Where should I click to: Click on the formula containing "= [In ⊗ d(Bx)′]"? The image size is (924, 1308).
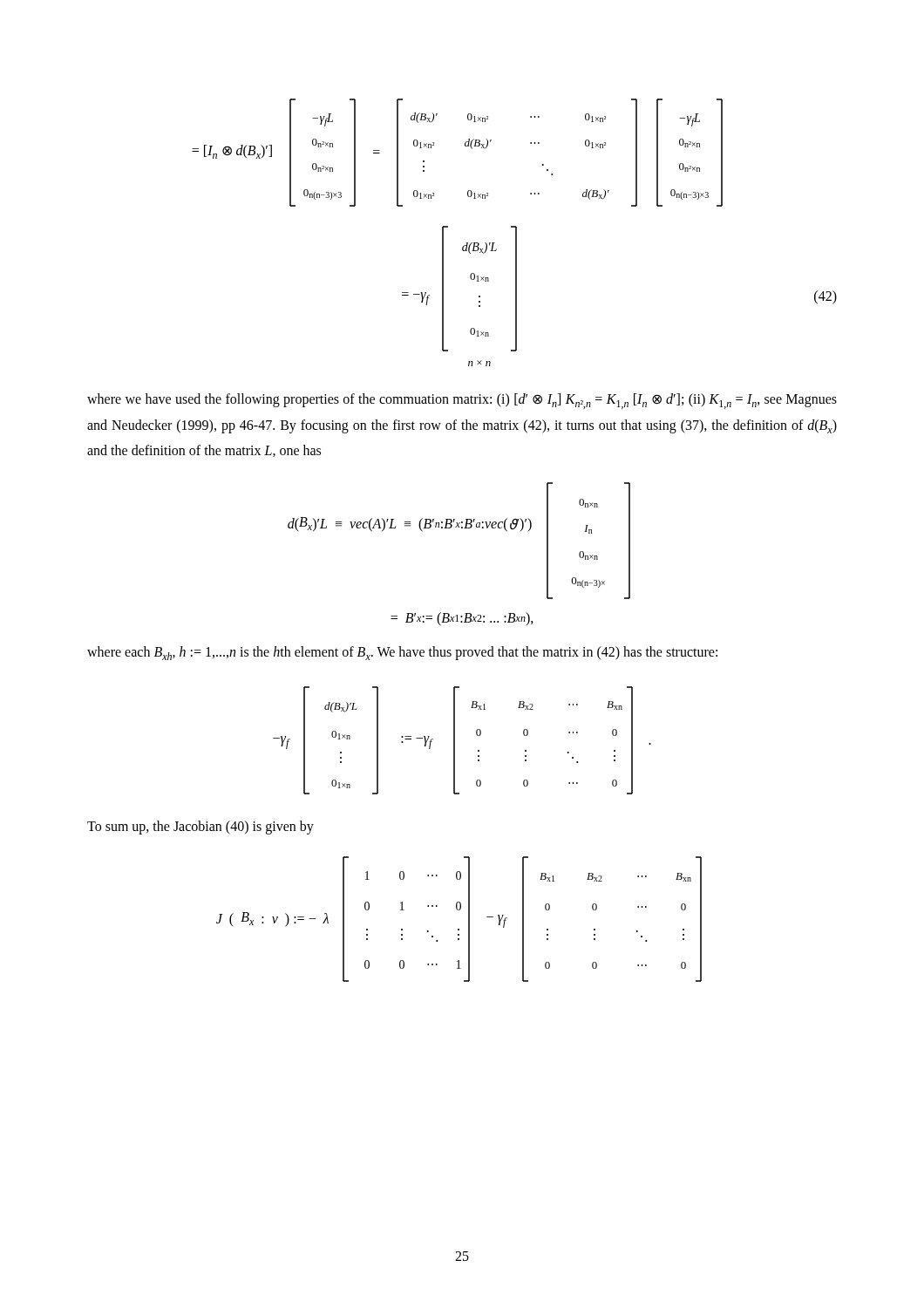tap(462, 233)
